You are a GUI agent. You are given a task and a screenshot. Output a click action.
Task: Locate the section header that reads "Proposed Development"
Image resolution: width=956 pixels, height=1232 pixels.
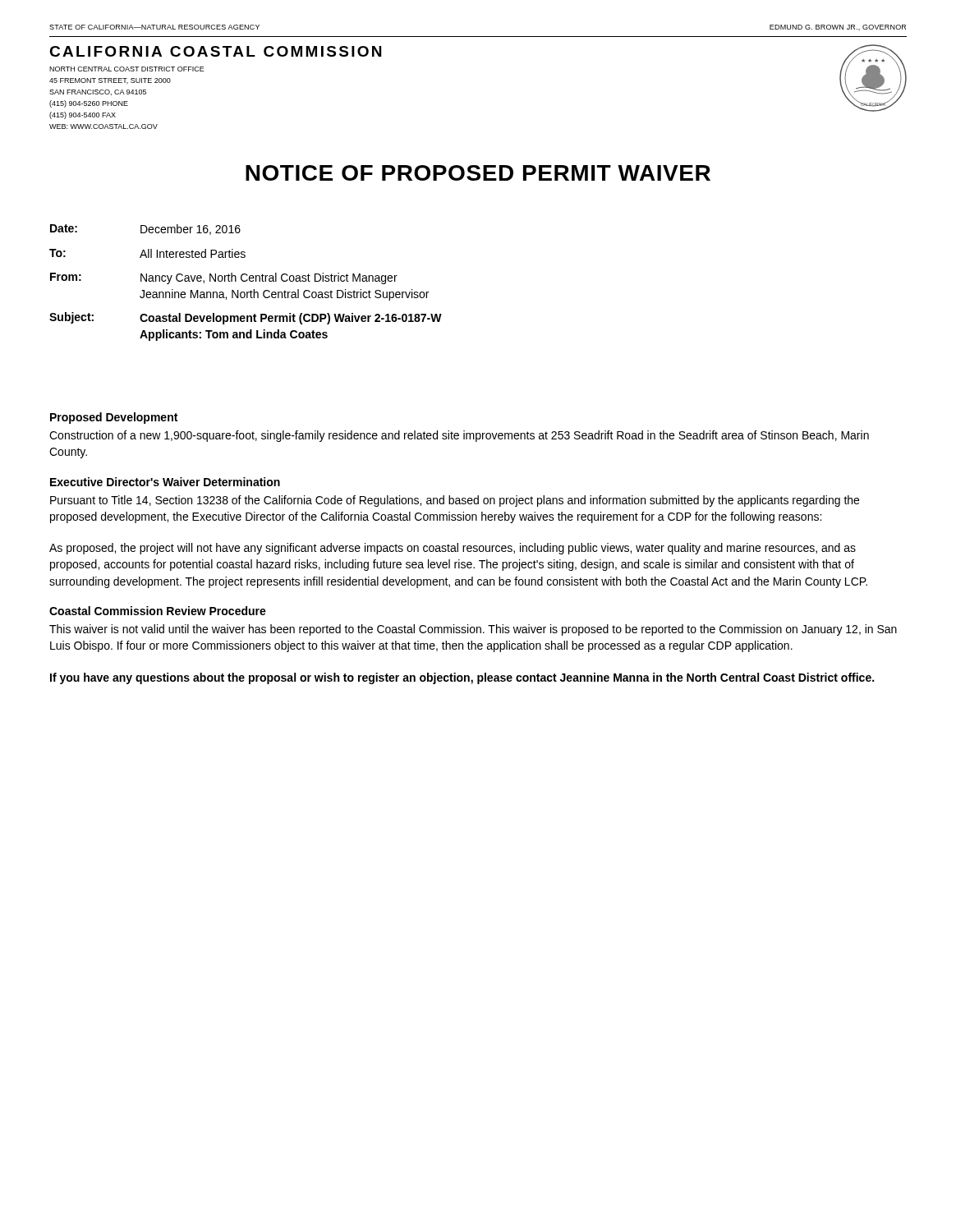[x=113, y=417]
